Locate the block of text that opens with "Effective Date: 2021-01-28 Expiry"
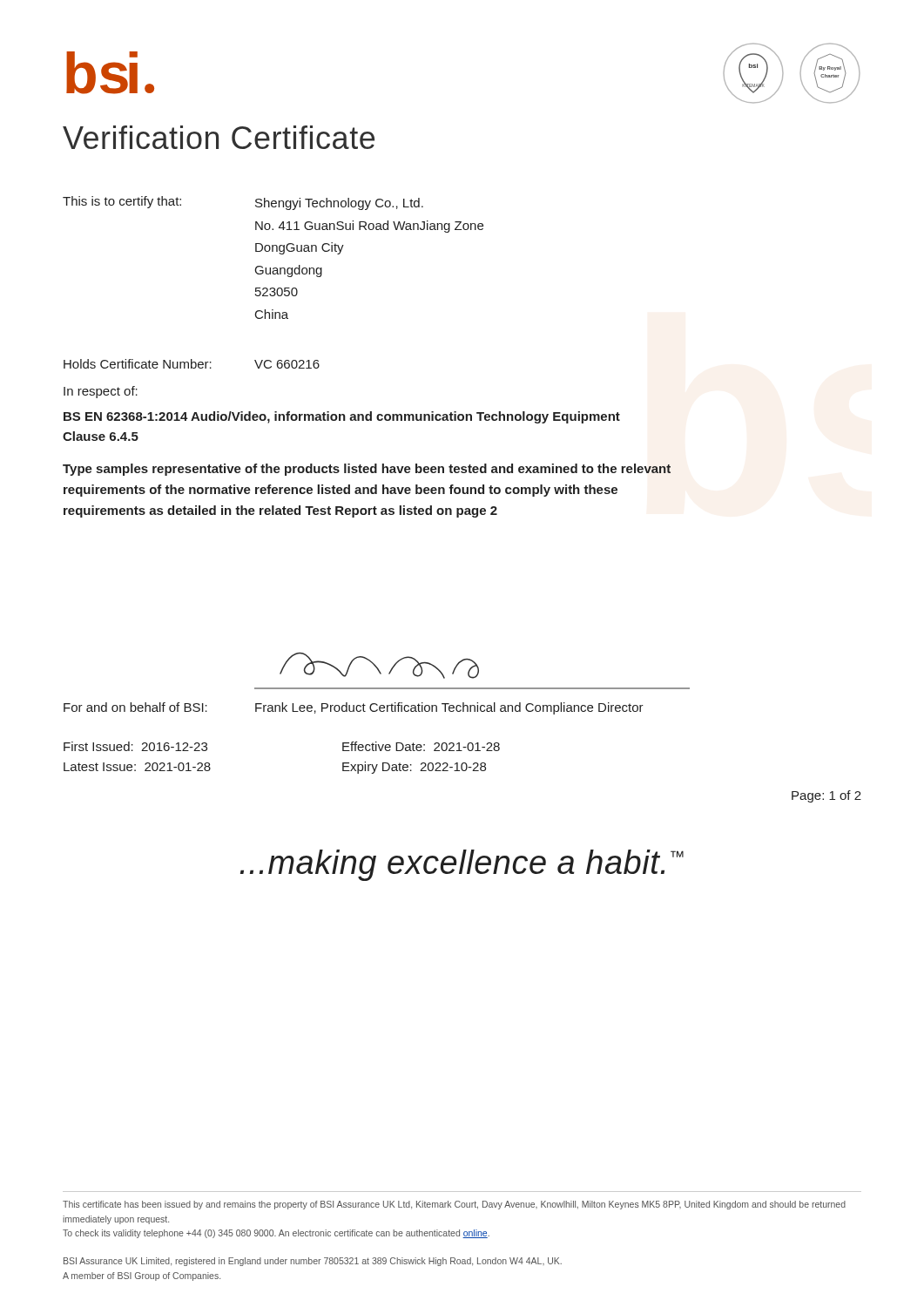The height and width of the screenshot is (1307, 924). tap(421, 746)
